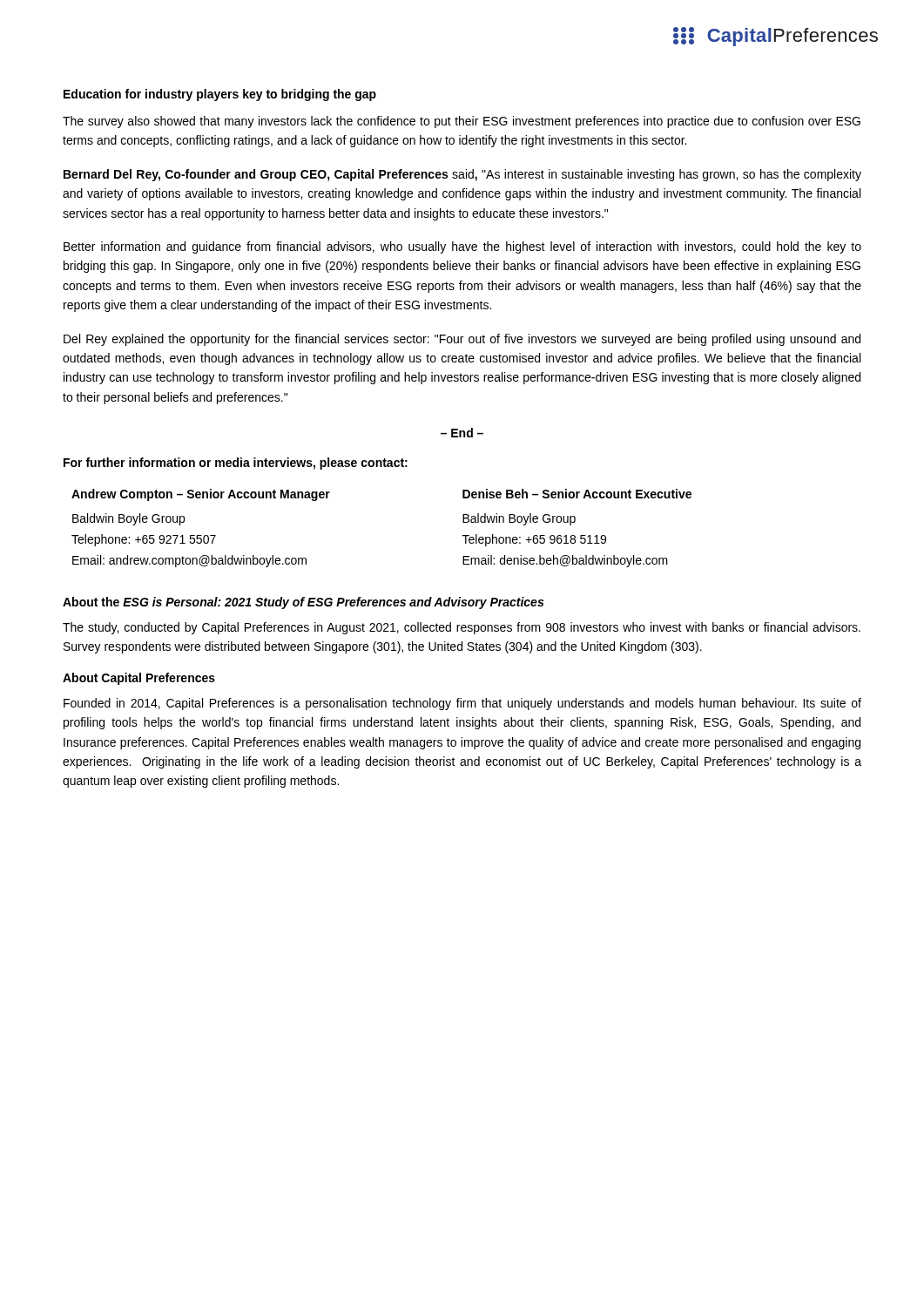
Task: Point to the passage starting "For further information or media interviews,"
Action: (235, 463)
